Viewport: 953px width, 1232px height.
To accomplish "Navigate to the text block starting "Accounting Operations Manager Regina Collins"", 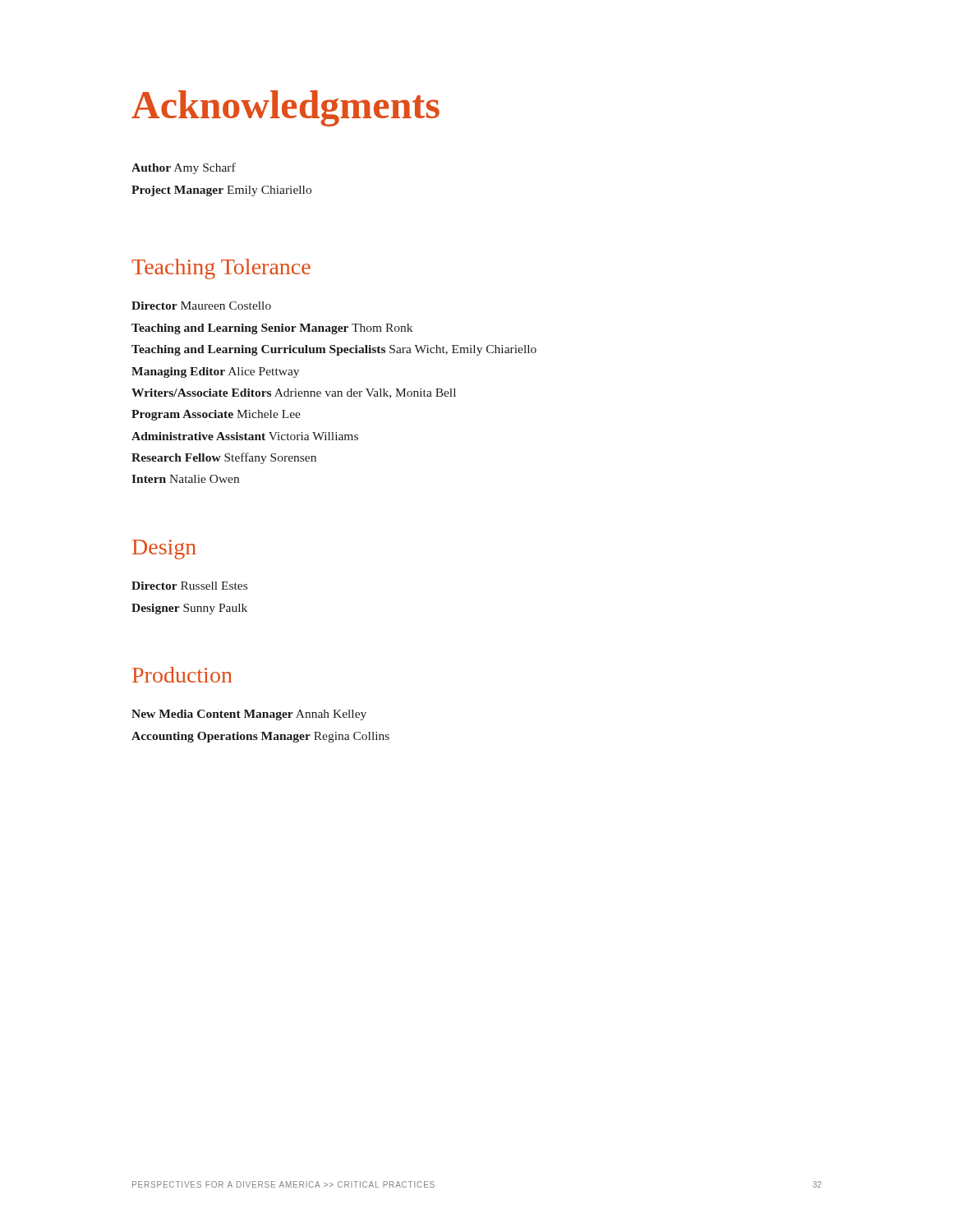I will pyautogui.click(x=260, y=737).
